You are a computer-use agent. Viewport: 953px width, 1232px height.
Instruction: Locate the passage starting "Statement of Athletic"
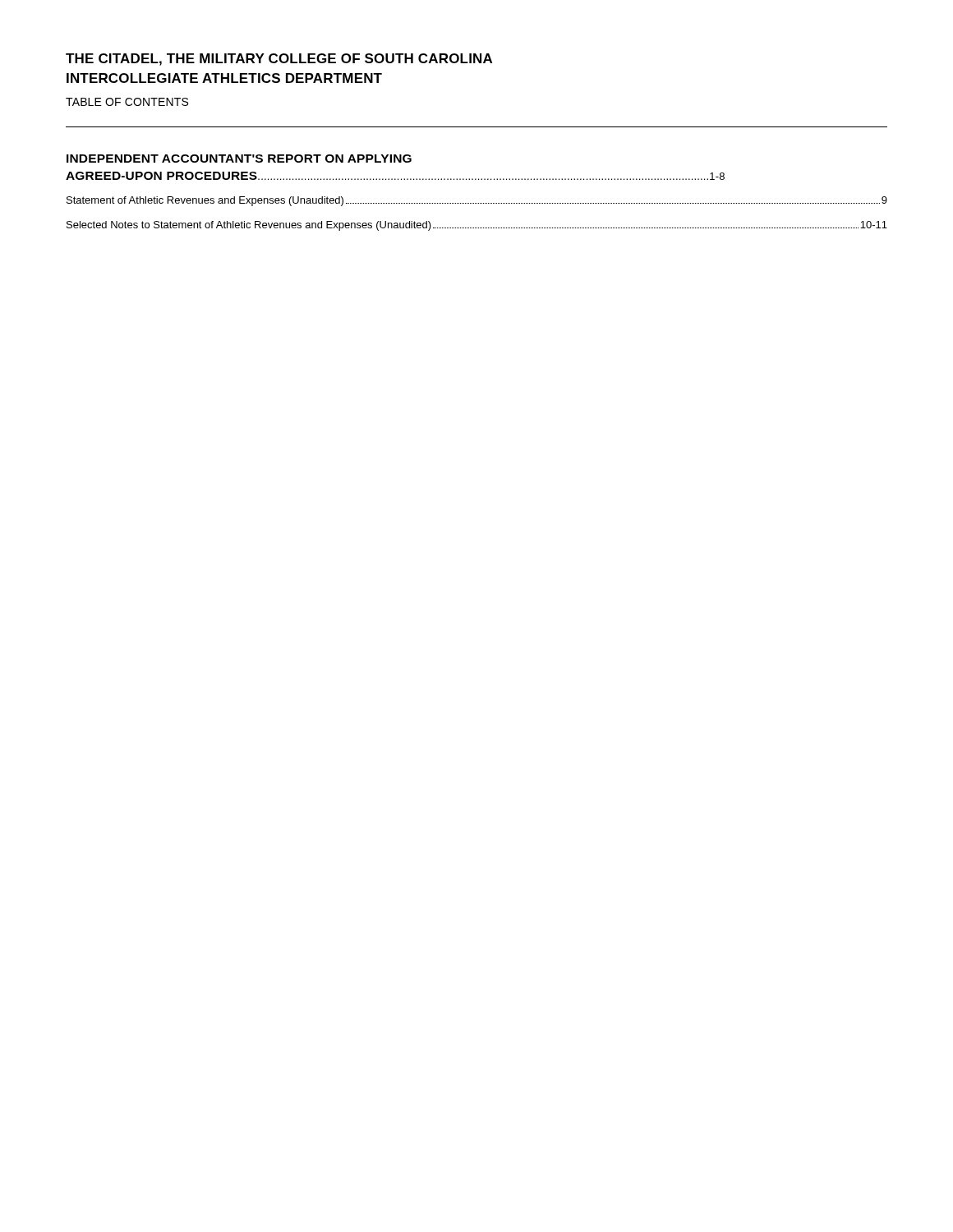pos(476,201)
